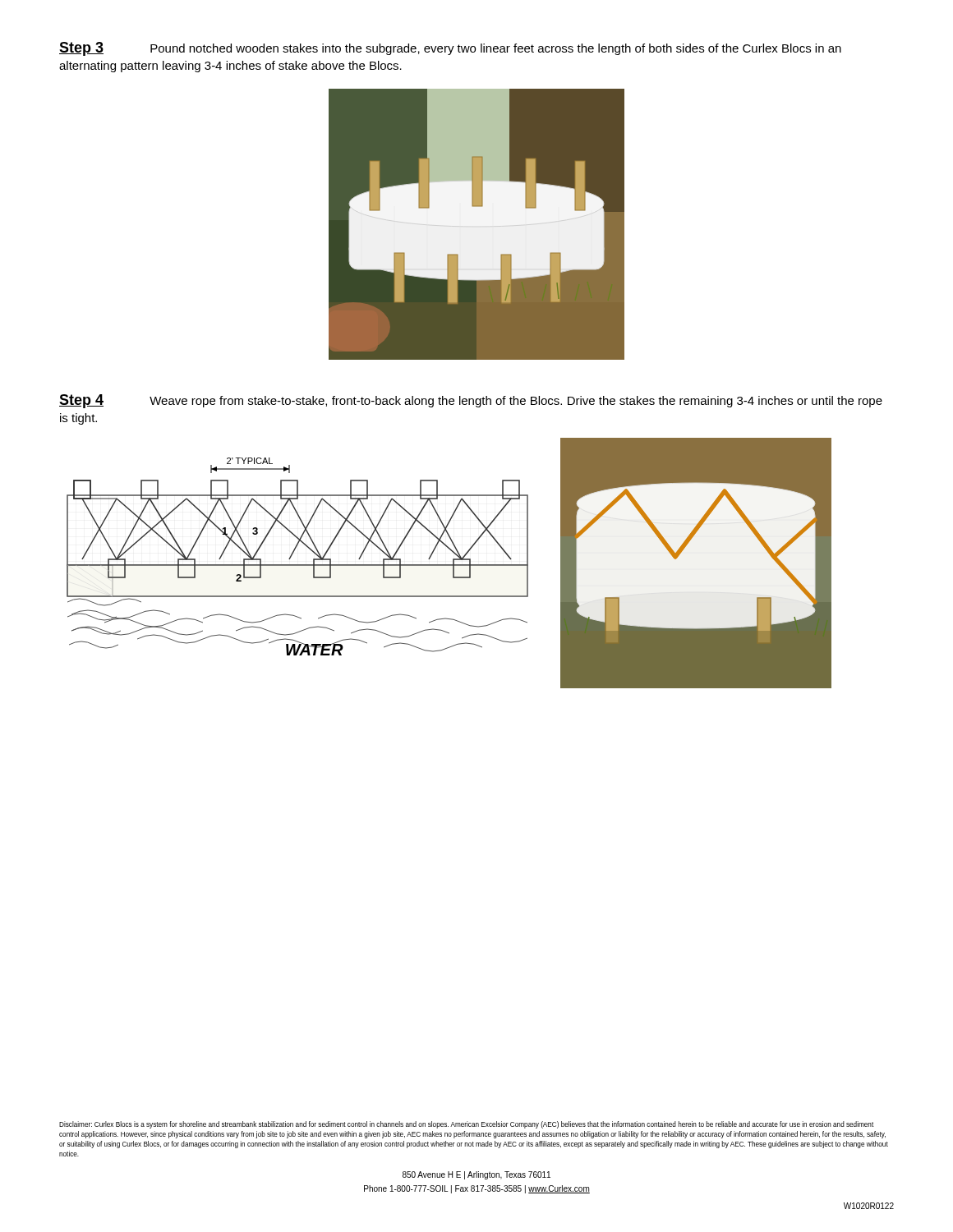Find the passage starting "Step 3 Pound notched wooden stakes into the"
The height and width of the screenshot is (1232, 953).
tap(450, 56)
